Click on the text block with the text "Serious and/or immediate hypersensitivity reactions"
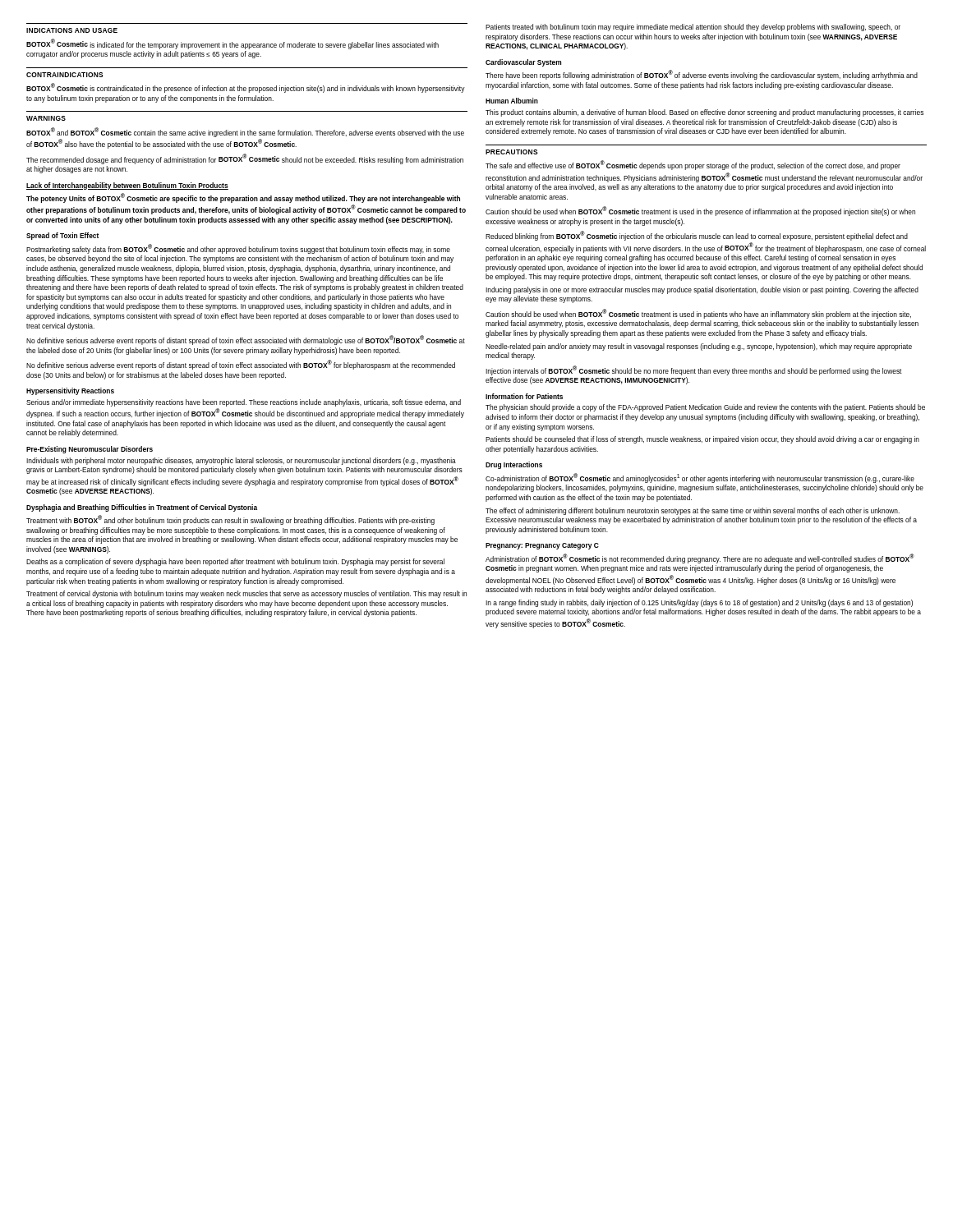The height and width of the screenshot is (1232, 953). 245,418
